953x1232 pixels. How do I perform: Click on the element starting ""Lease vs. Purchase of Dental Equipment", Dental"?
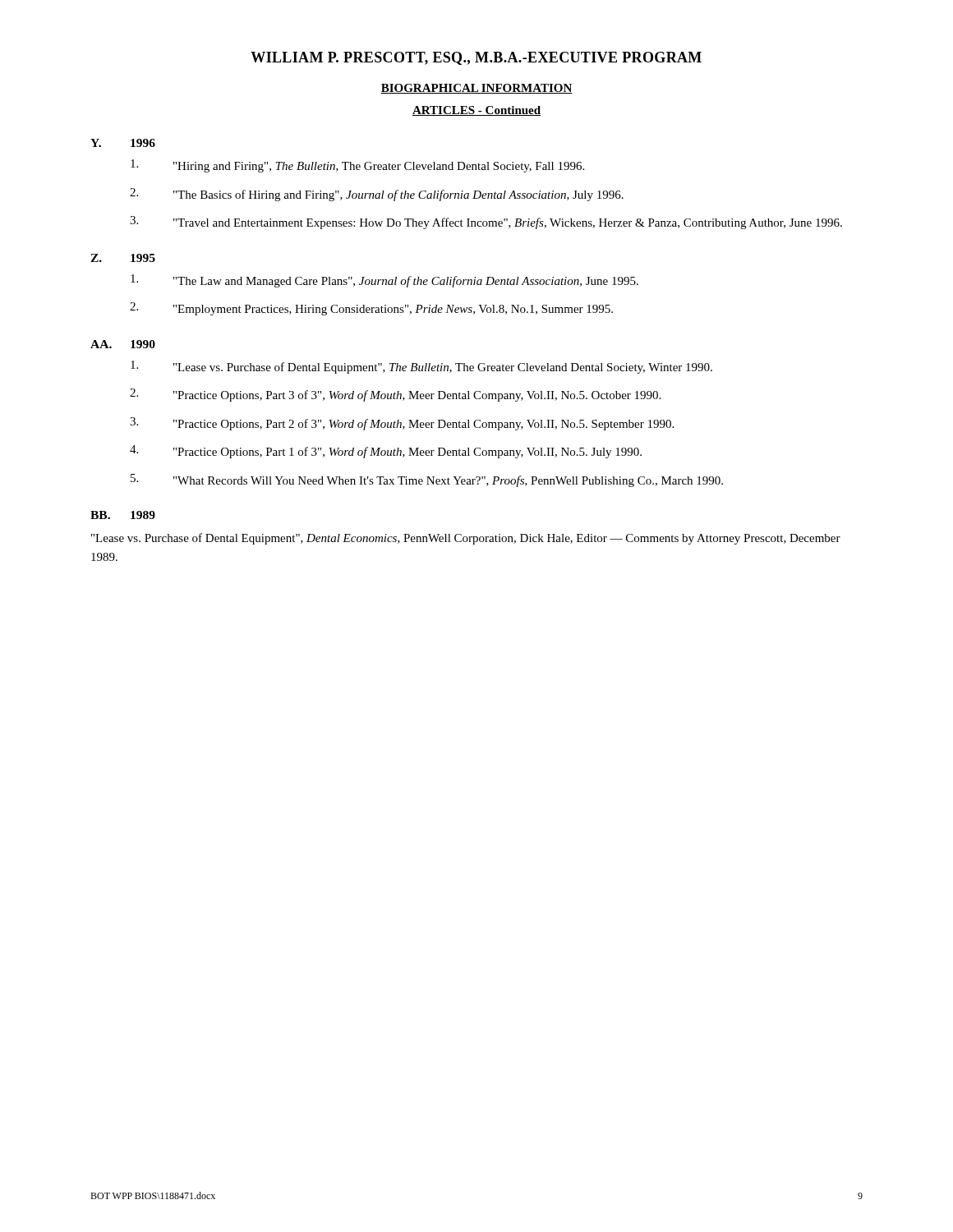point(465,547)
